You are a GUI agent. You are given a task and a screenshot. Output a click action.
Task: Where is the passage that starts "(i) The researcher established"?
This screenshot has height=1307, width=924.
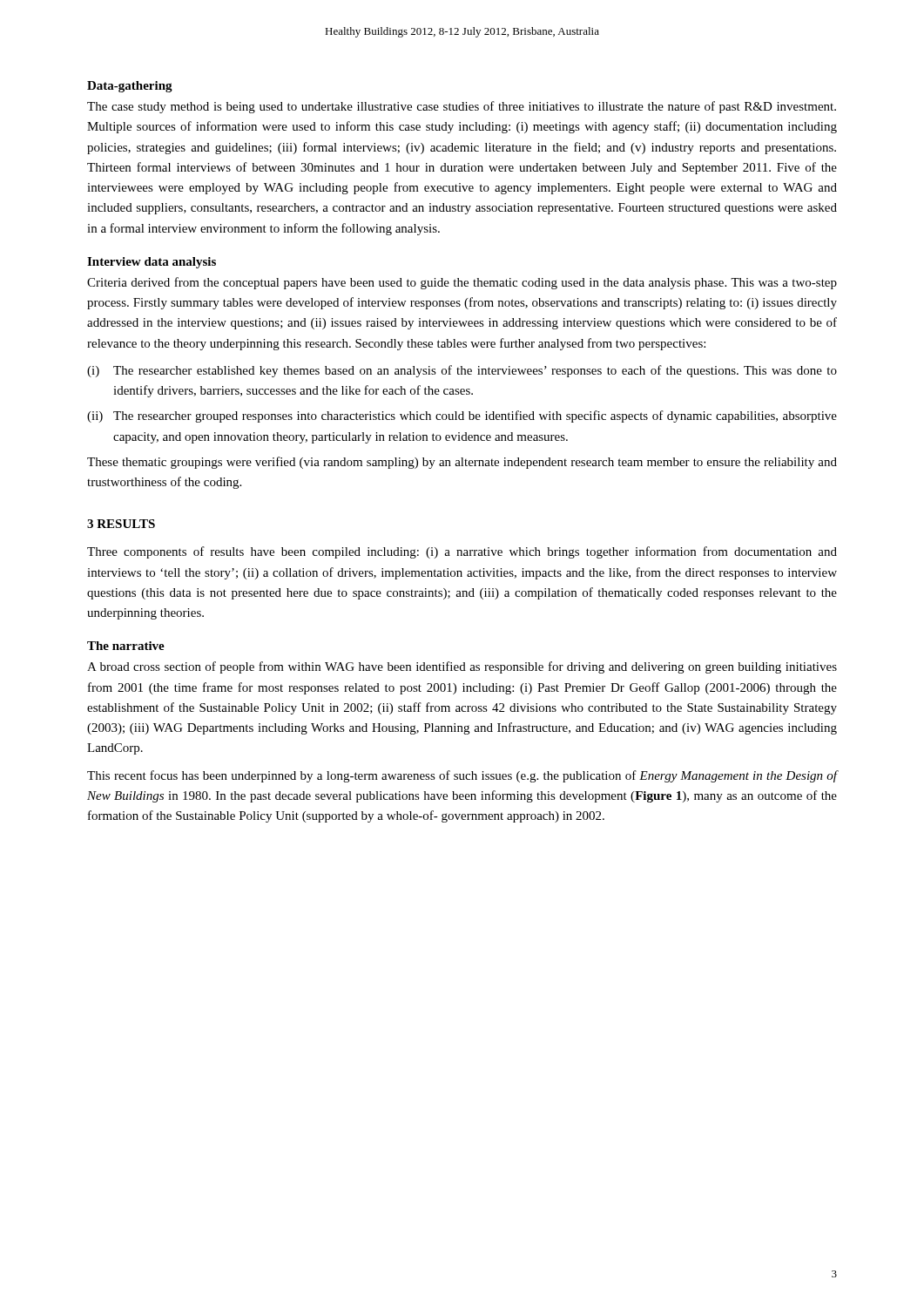tap(462, 381)
